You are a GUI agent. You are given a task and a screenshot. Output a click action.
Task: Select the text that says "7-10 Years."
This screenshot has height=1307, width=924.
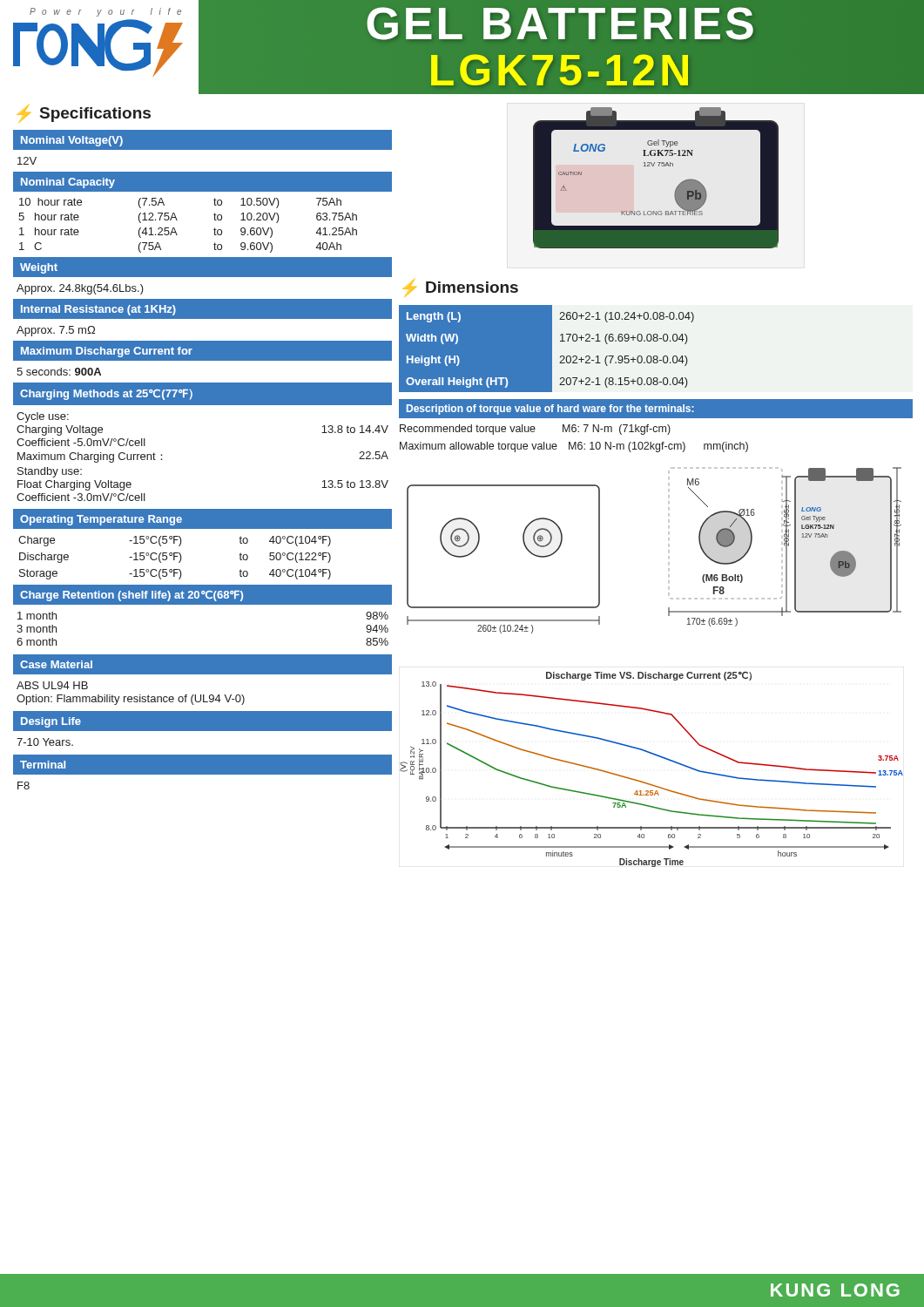pyautogui.click(x=45, y=742)
